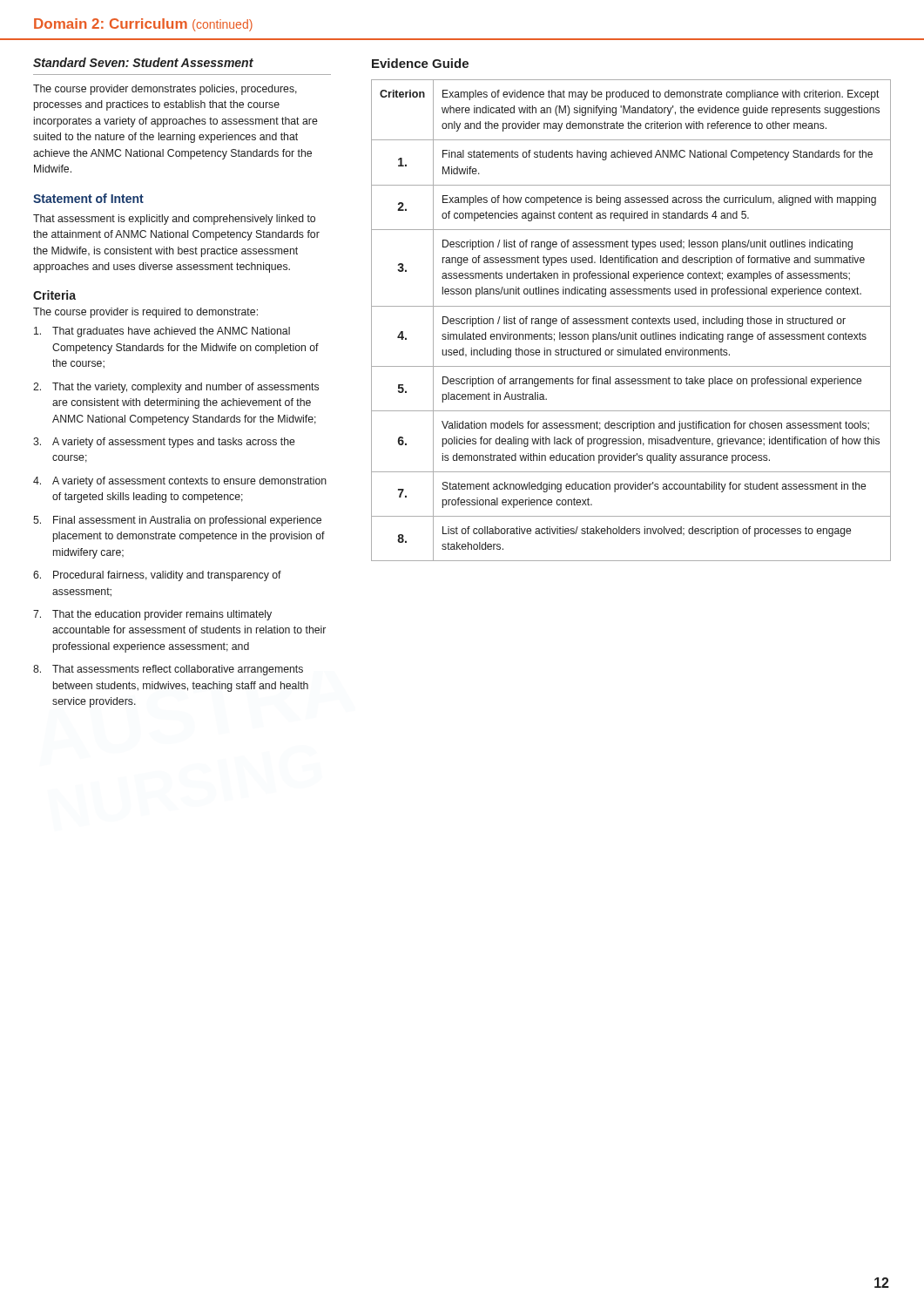Find the text block starting "Evidence Guide"

click(x=420, y=63)
